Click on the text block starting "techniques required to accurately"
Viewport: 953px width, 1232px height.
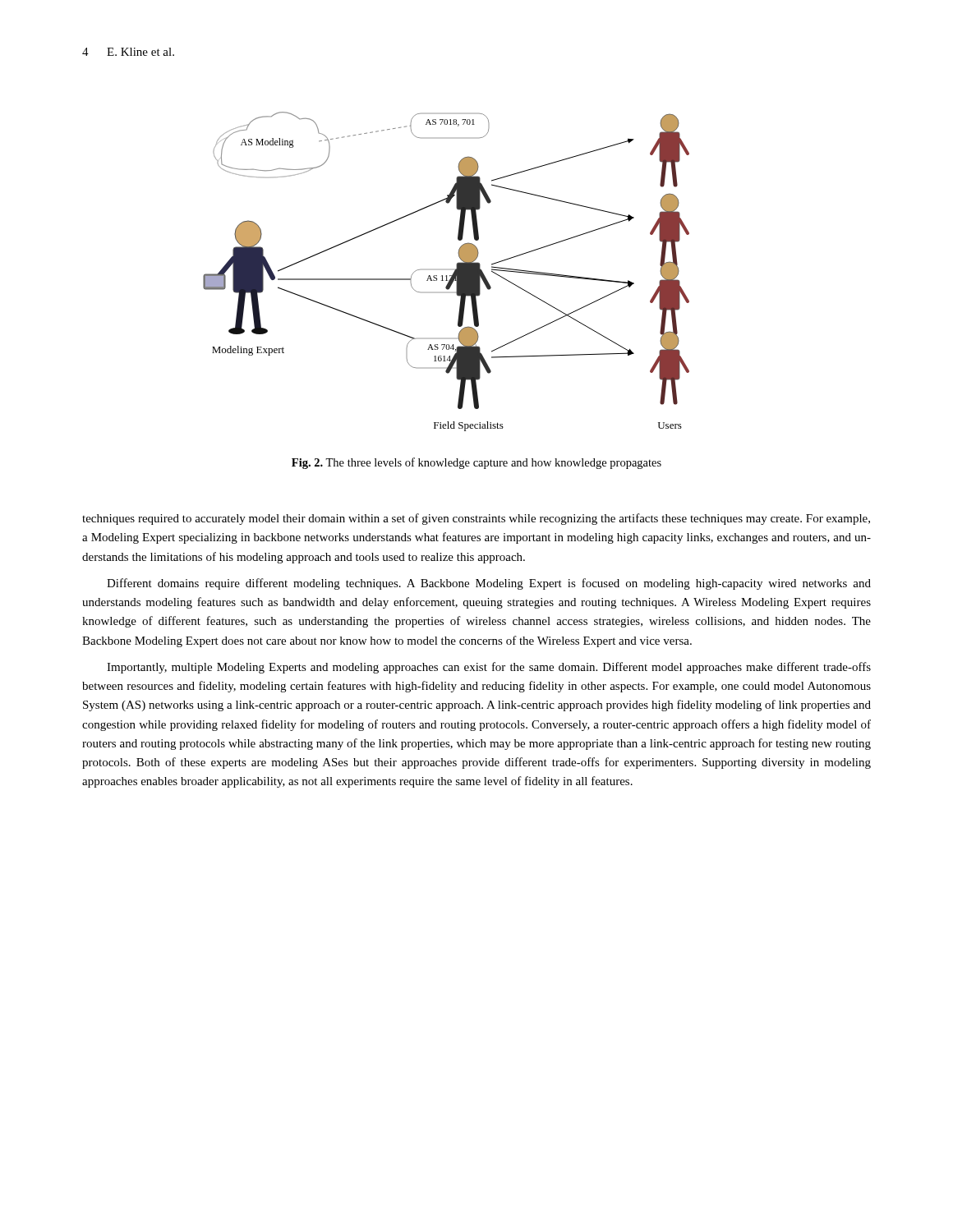476,537
